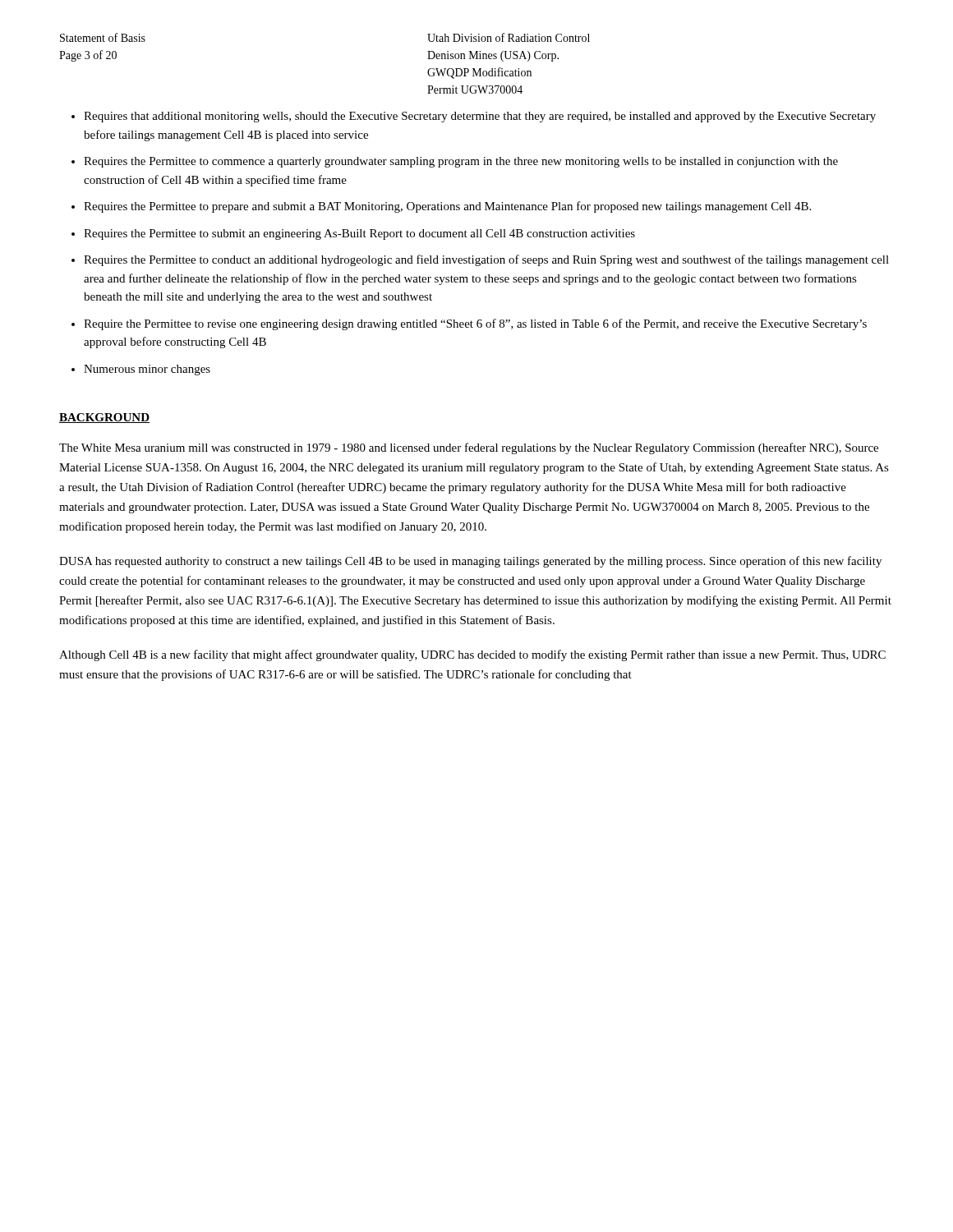
Task: Click on the element starting "Requires that additional"
Action: click(x=480, y=125)
